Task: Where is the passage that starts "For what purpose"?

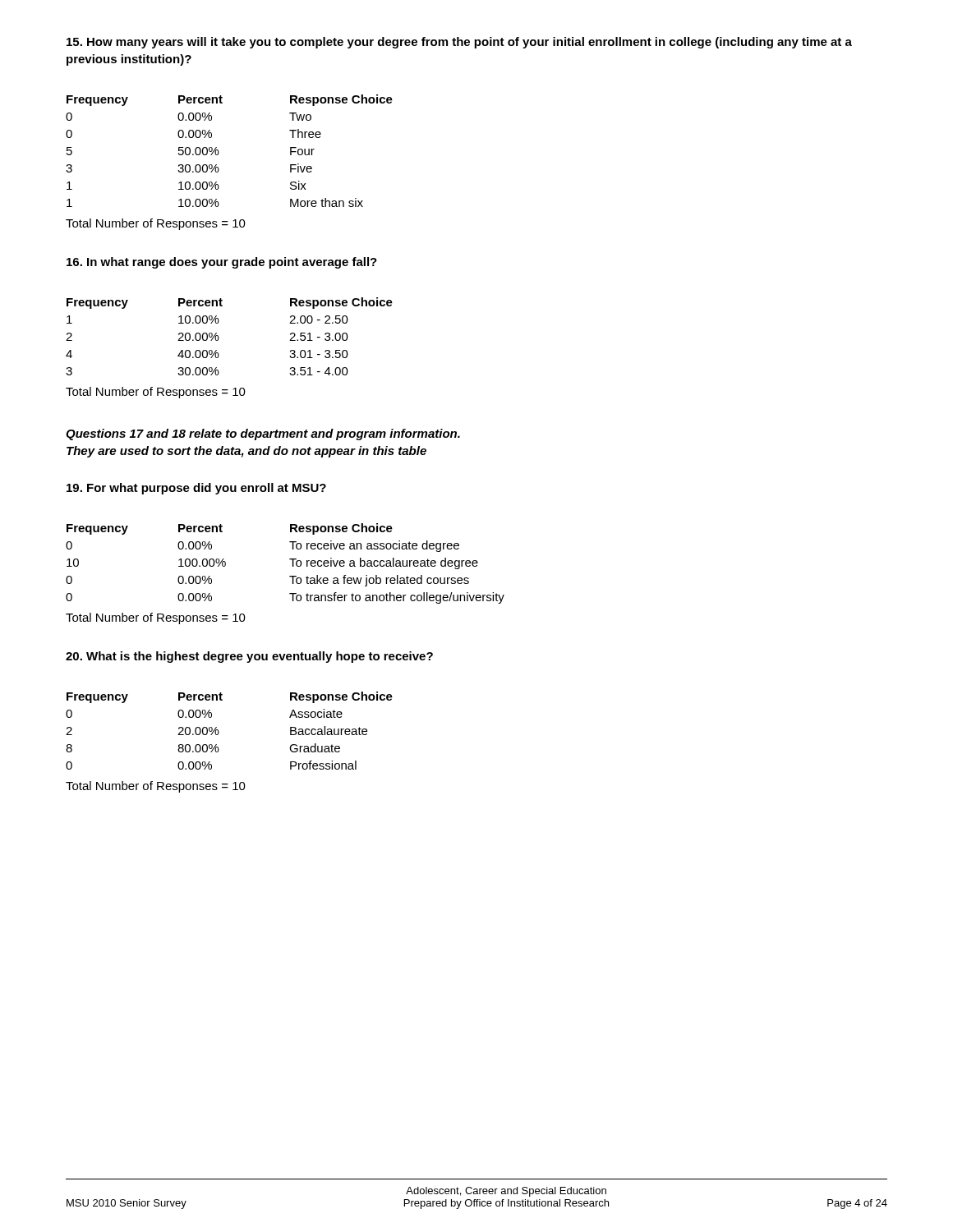Action: (196, 489)
